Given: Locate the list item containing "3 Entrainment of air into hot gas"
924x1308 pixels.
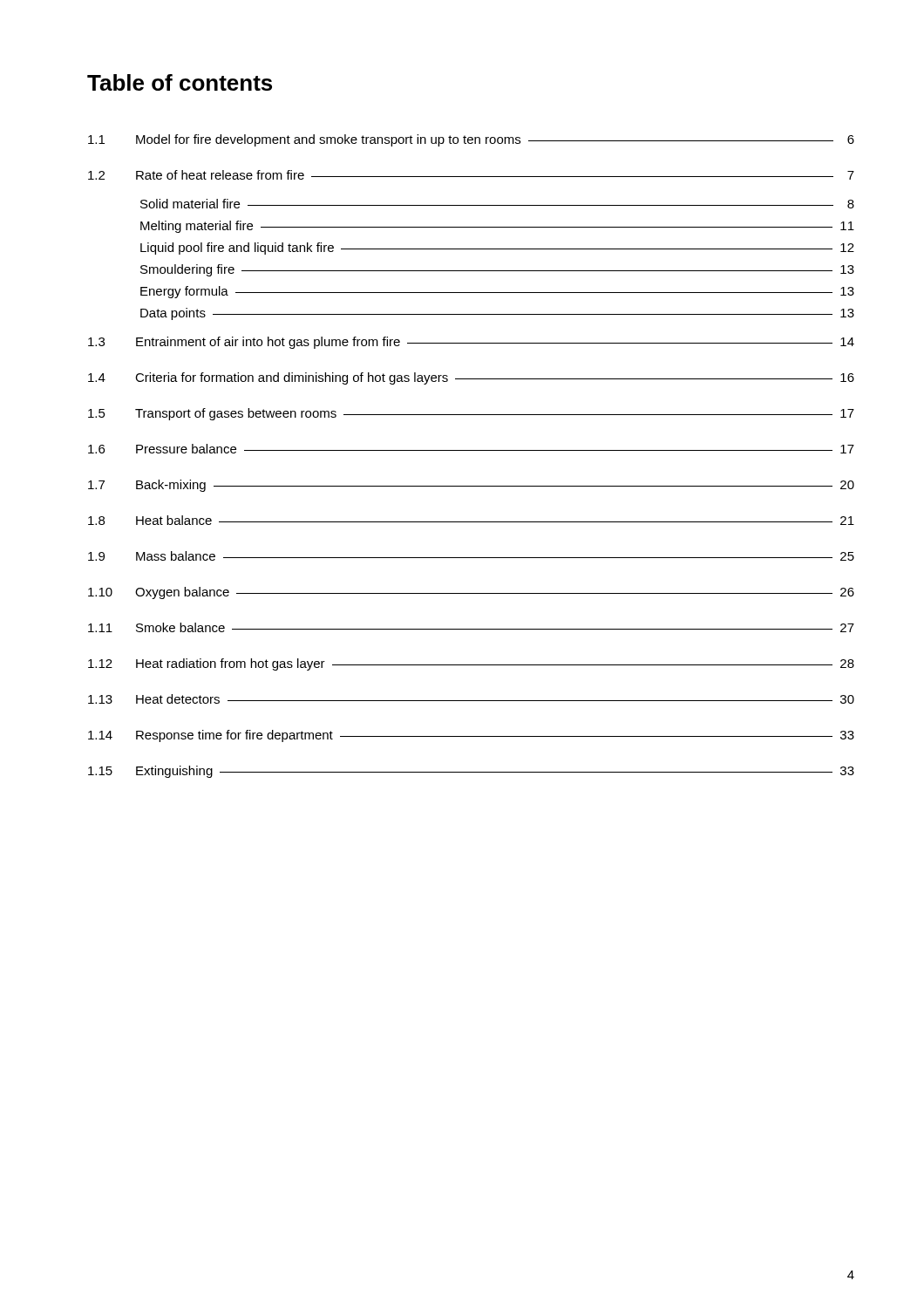Looking at the screenshot, I should [471, 341].
